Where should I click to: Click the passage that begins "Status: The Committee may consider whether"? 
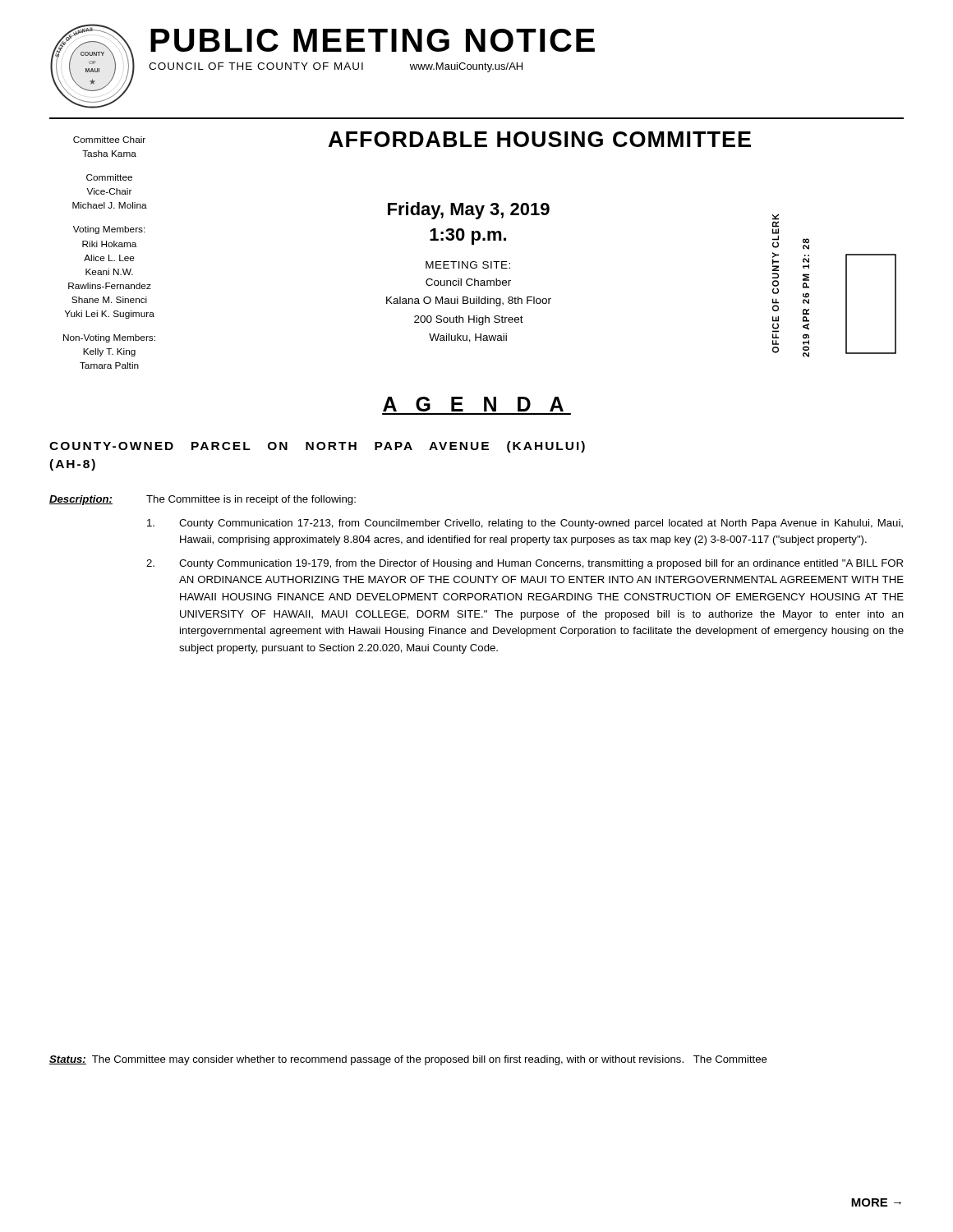pos(408,1059)
